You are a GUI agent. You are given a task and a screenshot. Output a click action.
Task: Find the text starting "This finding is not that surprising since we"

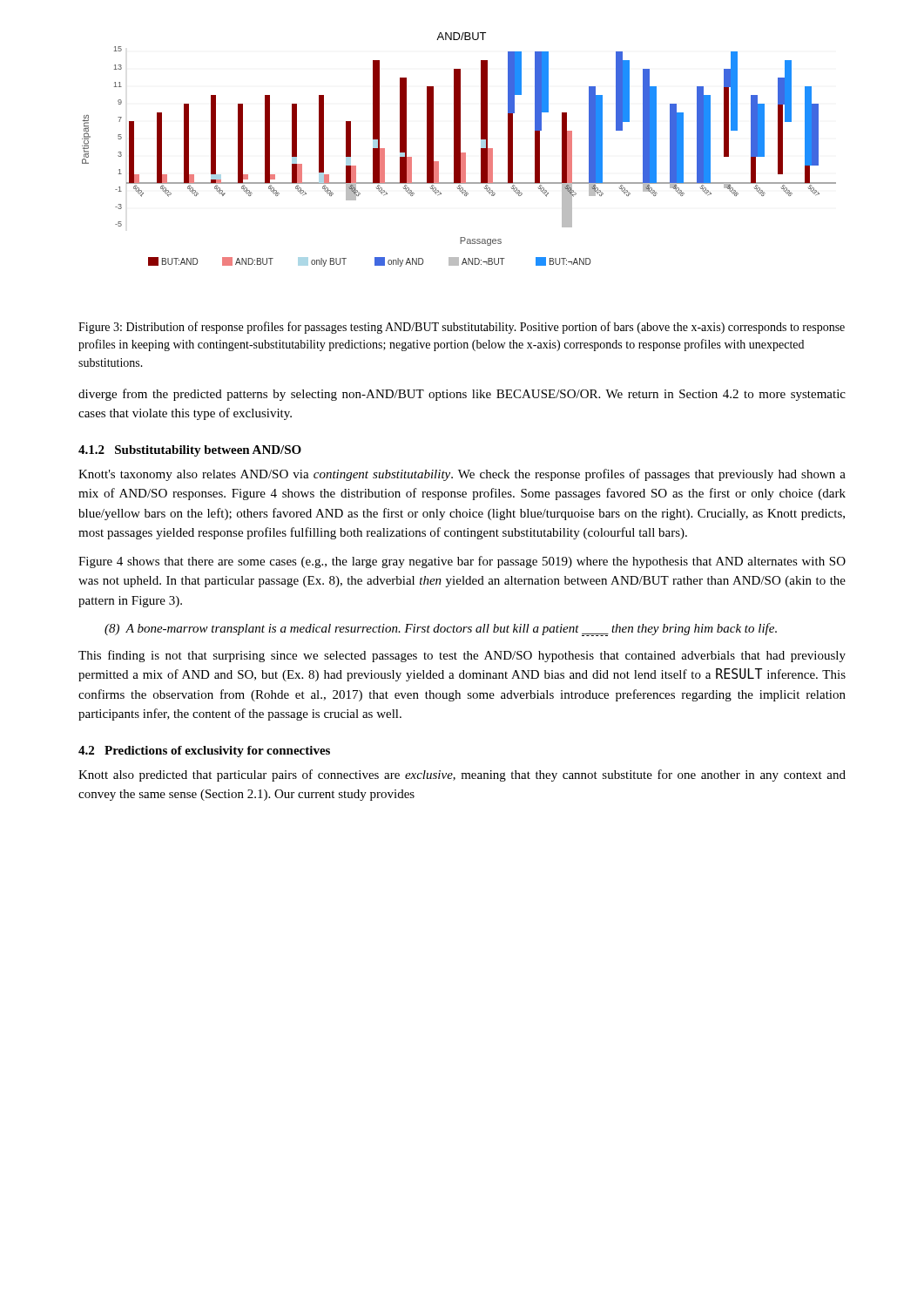[462, 685]
